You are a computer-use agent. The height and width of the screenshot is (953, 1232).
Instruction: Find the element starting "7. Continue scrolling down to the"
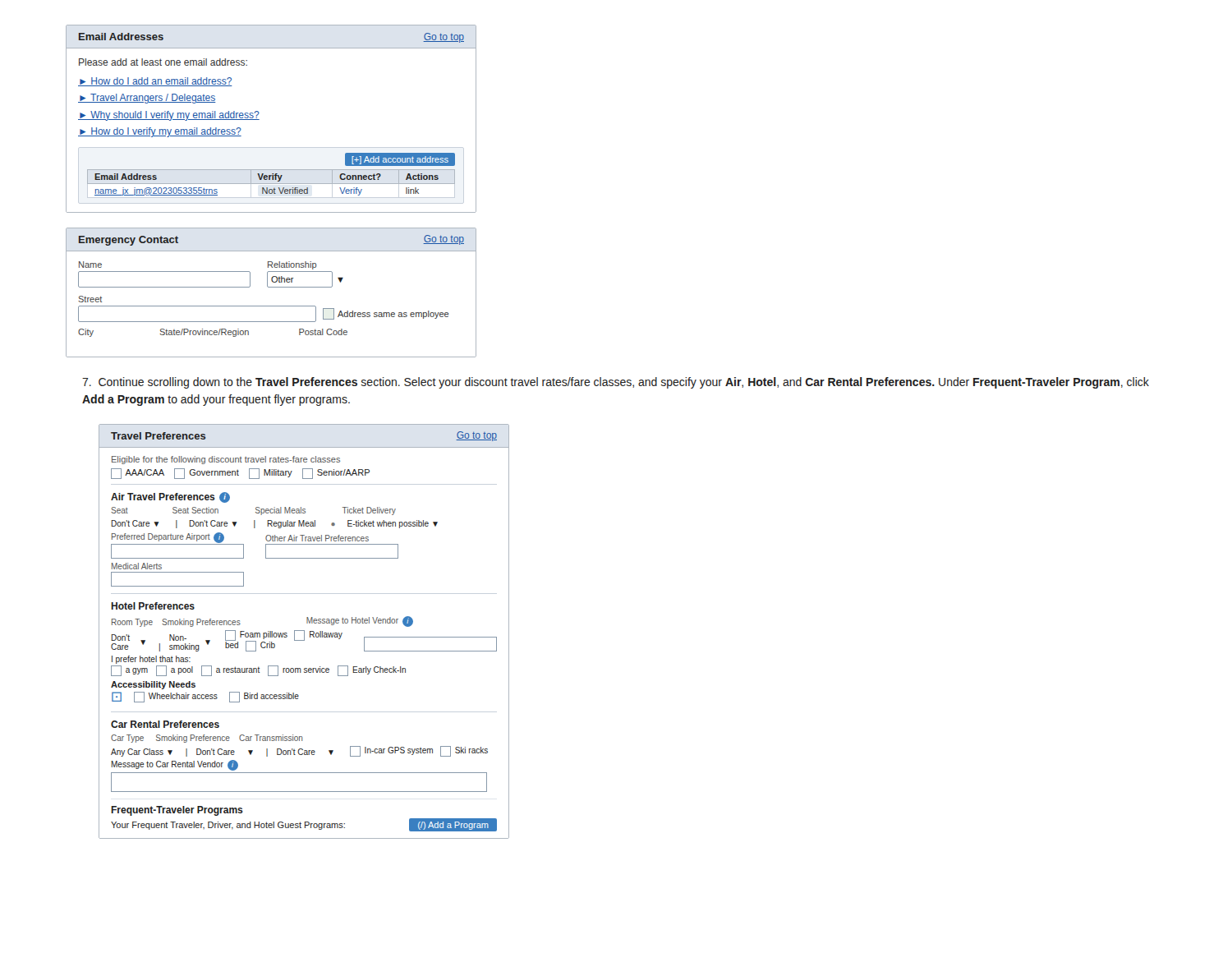coord(616,391)
